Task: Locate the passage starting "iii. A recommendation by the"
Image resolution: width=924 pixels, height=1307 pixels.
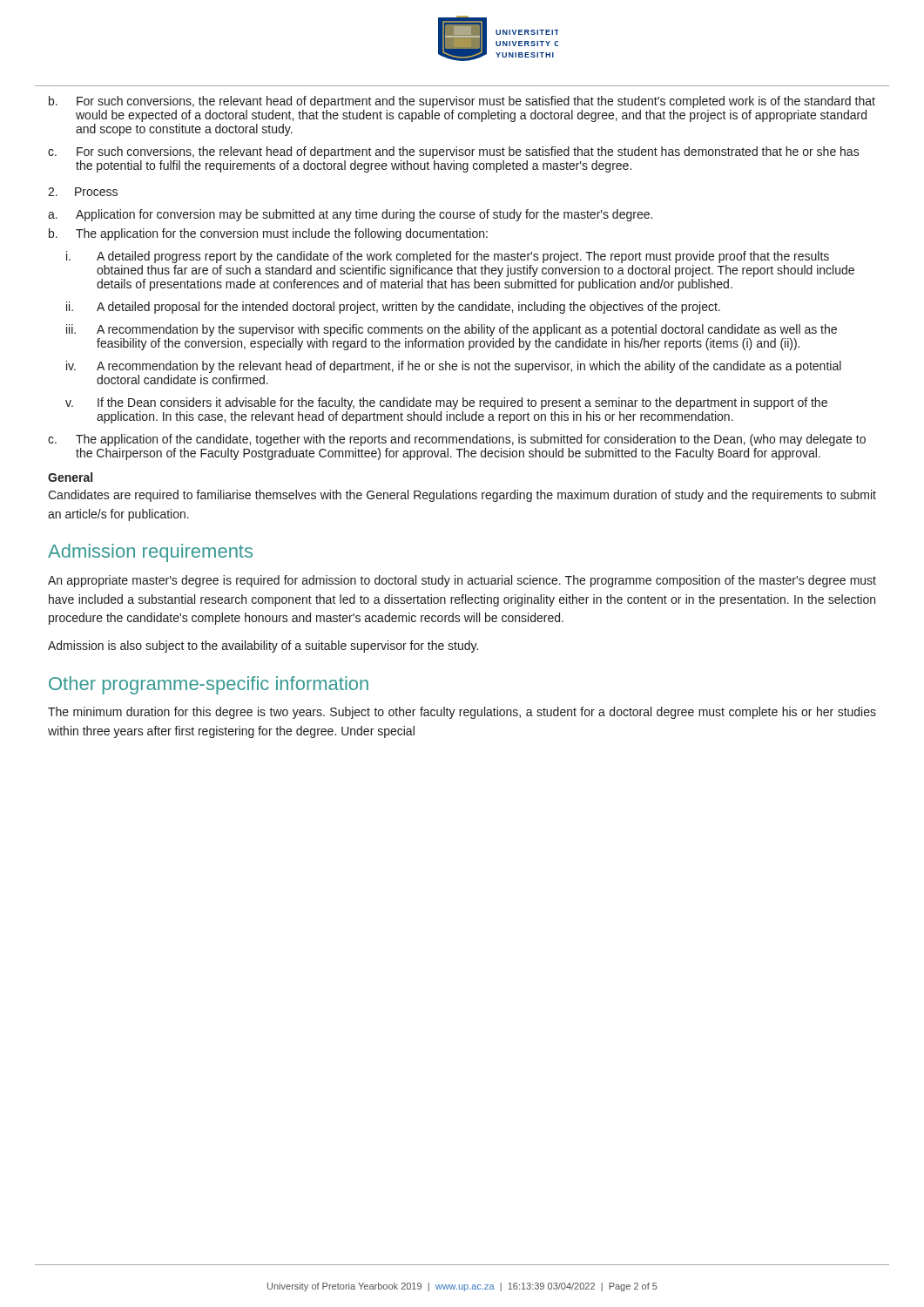Action: click(471, 336)
